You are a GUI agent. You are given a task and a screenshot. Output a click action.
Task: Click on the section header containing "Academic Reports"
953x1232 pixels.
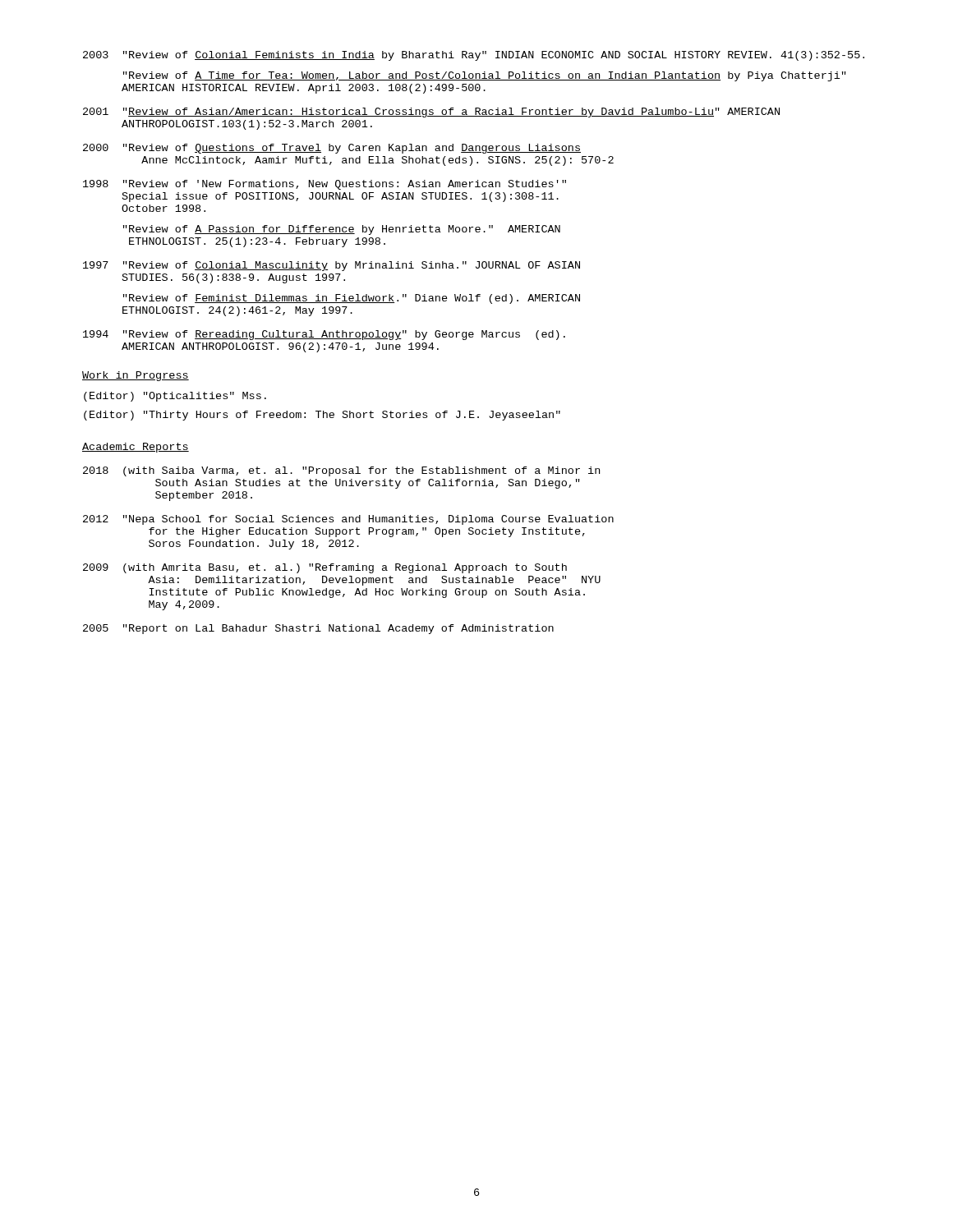pyautogui.click(x=135, y=447)
